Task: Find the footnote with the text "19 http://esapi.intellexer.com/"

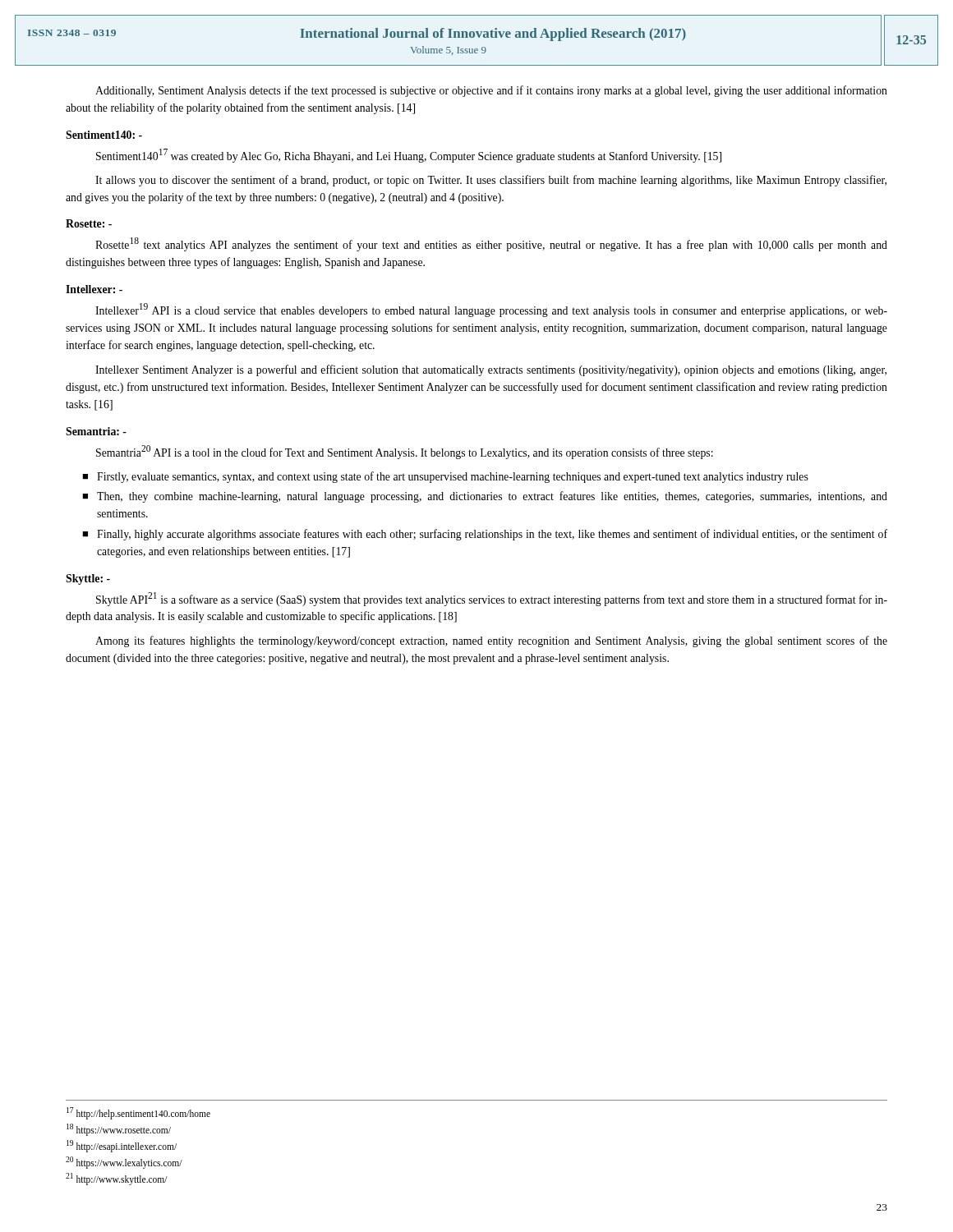Action: (x=121, y=1145)
